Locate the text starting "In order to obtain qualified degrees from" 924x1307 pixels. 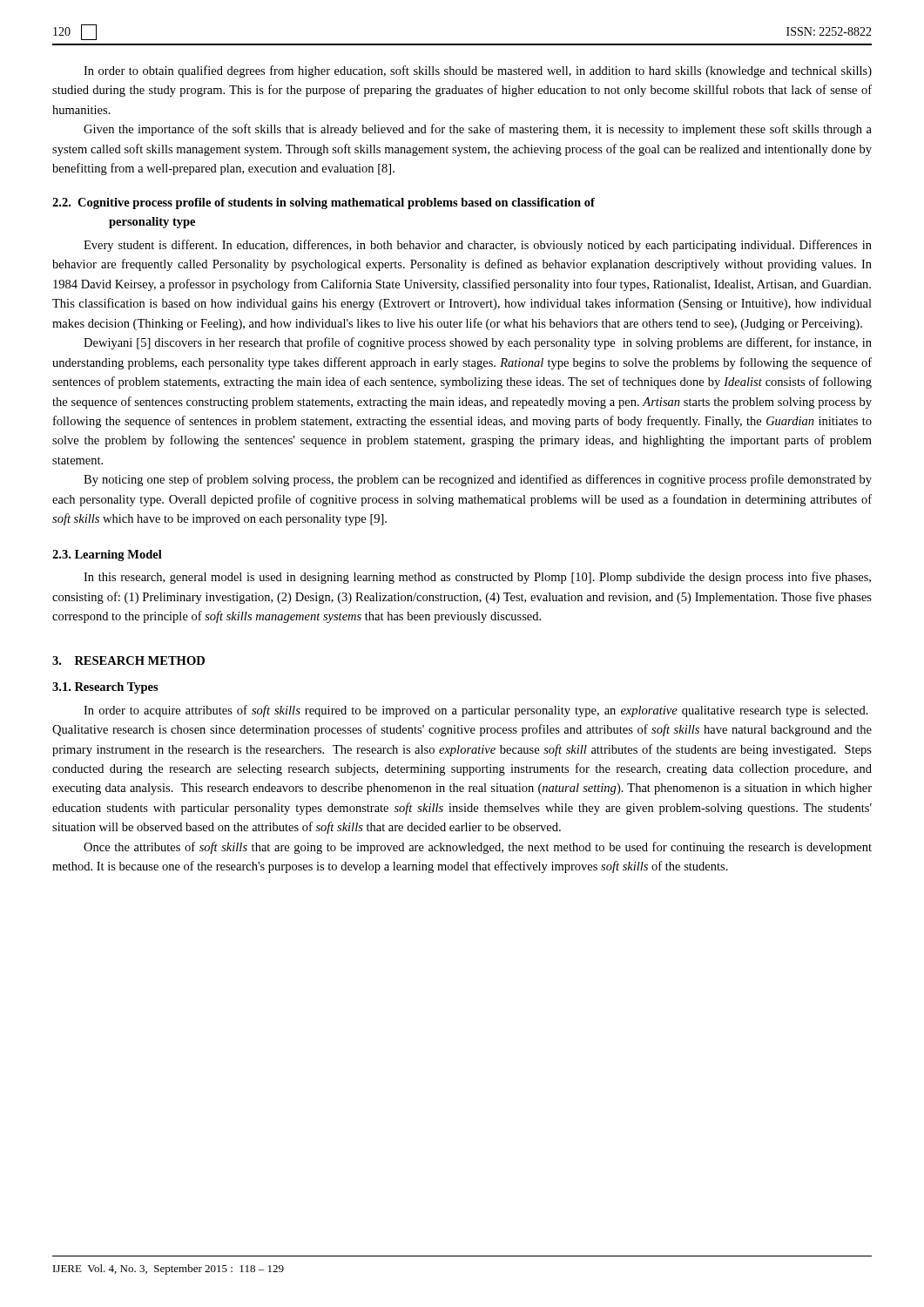click(462, 90)
